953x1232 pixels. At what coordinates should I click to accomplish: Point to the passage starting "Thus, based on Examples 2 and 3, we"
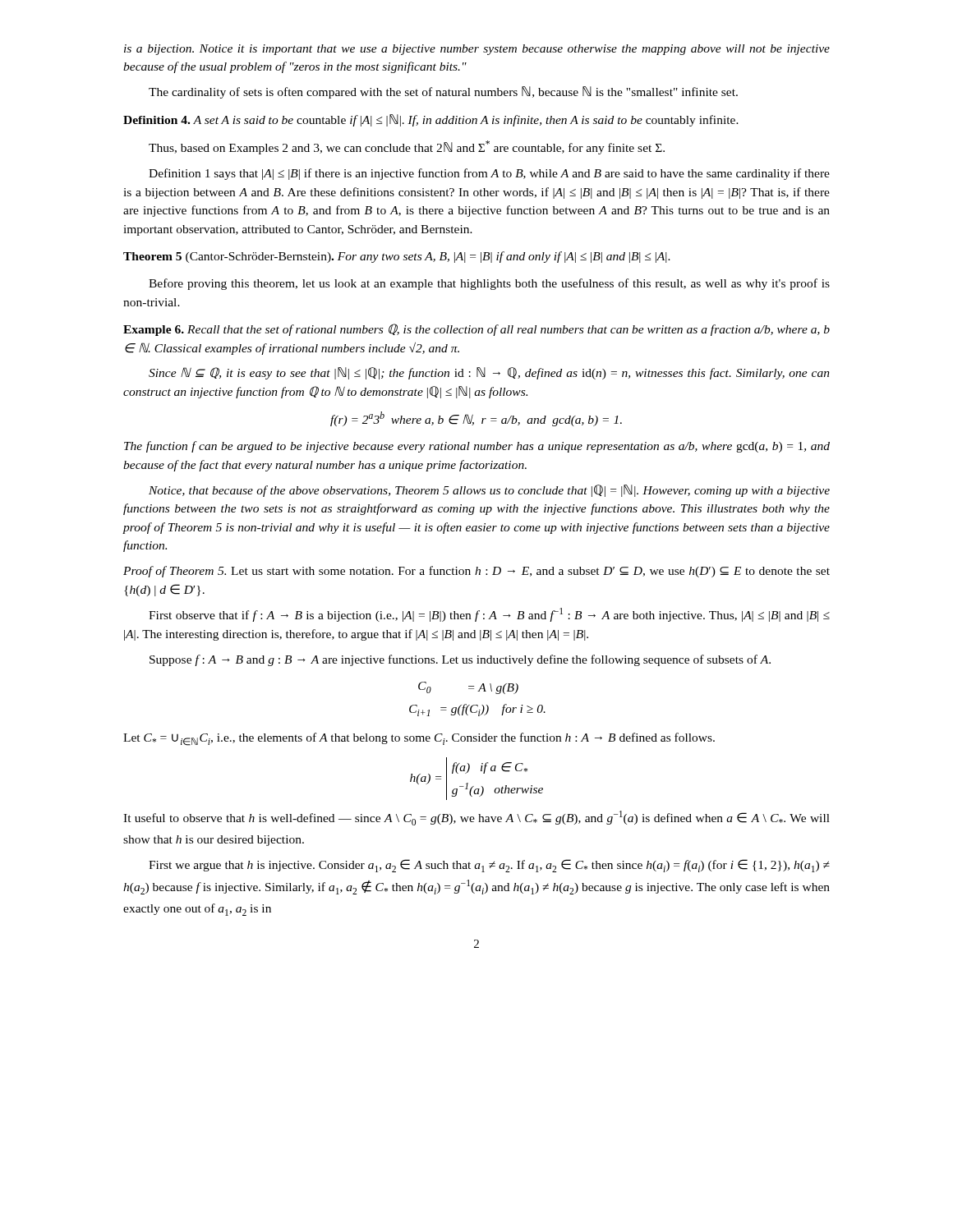(476, 188)
